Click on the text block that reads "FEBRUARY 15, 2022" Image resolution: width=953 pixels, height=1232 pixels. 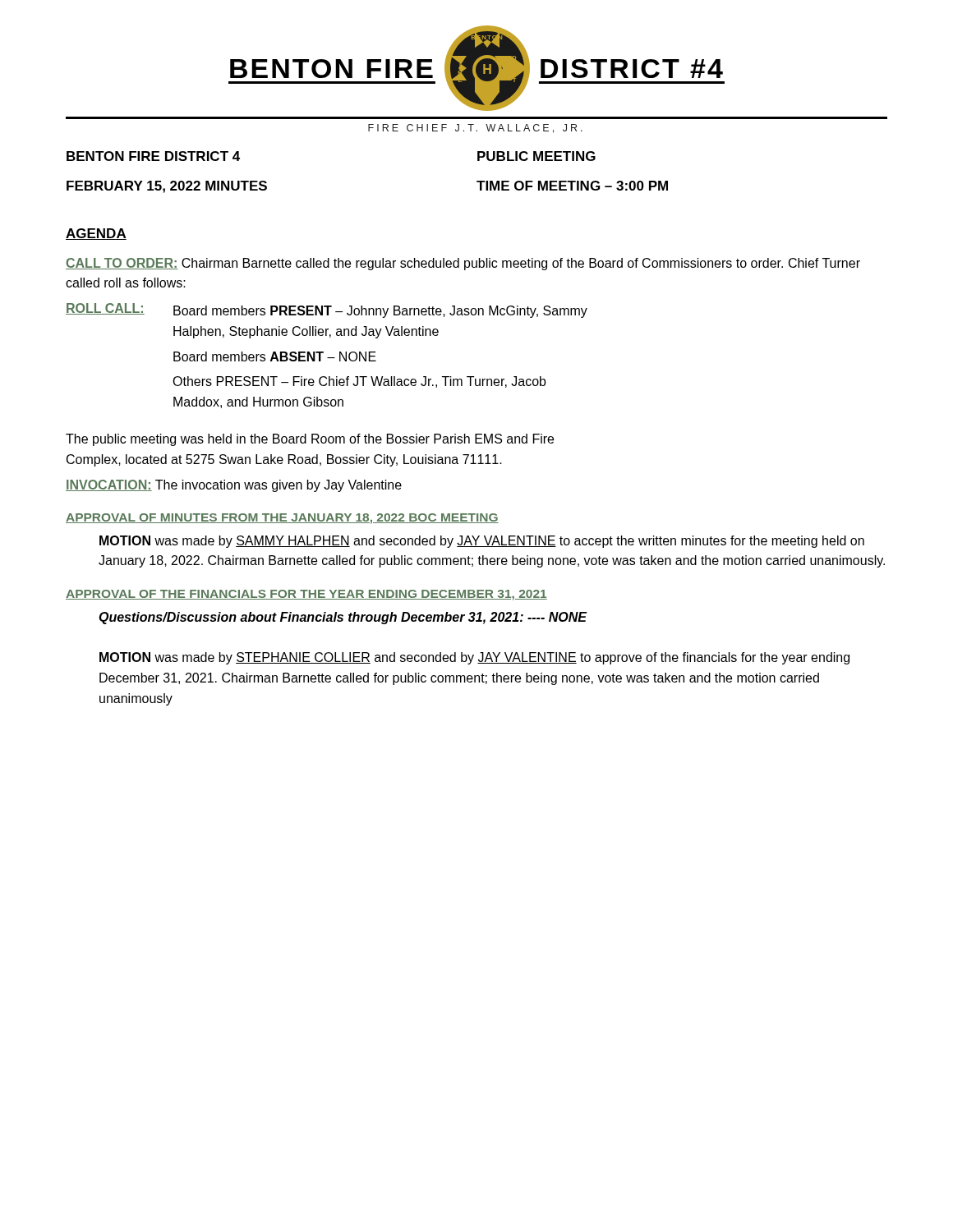(167, 186)
